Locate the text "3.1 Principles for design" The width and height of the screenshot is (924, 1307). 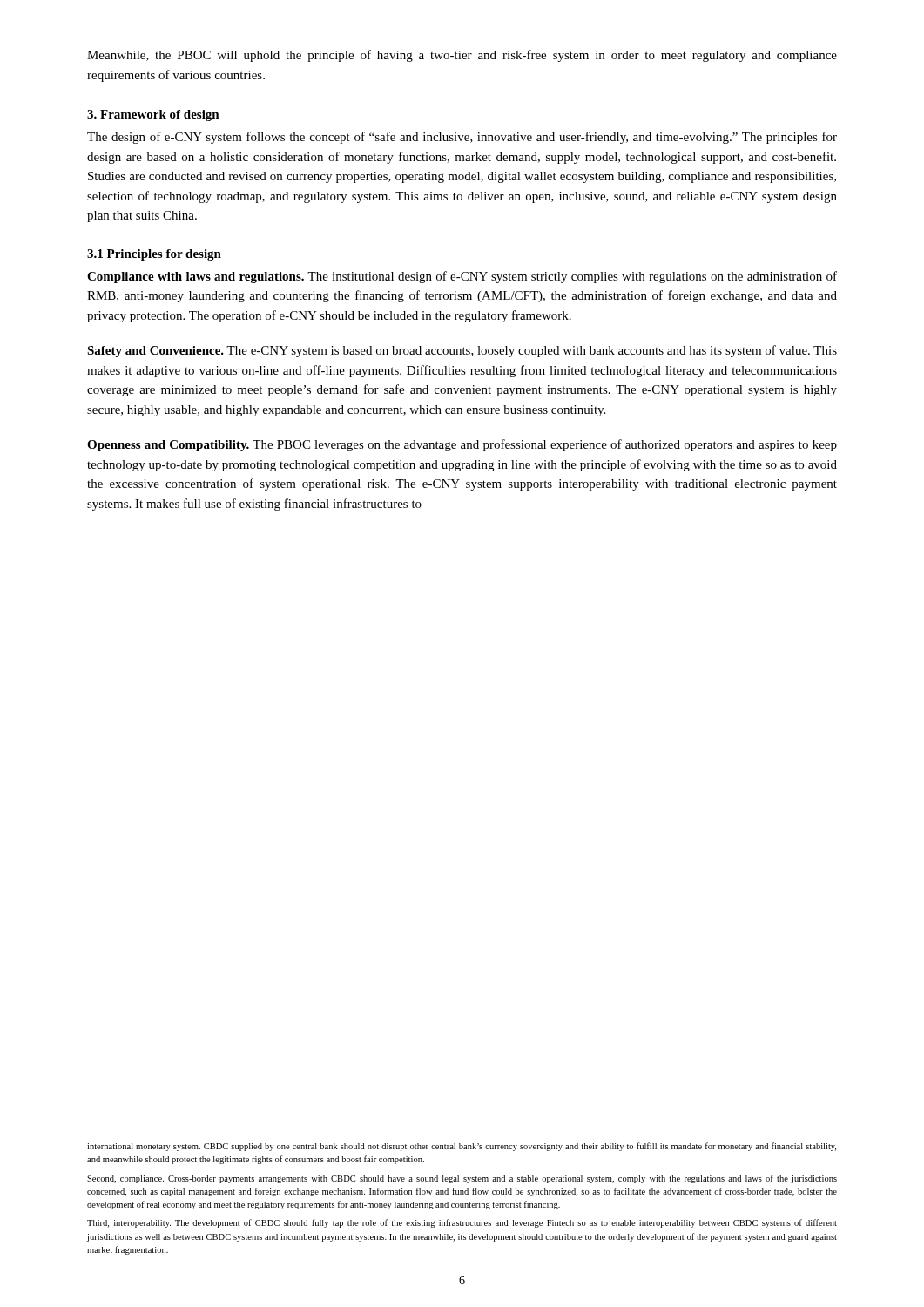coord(154,253)
